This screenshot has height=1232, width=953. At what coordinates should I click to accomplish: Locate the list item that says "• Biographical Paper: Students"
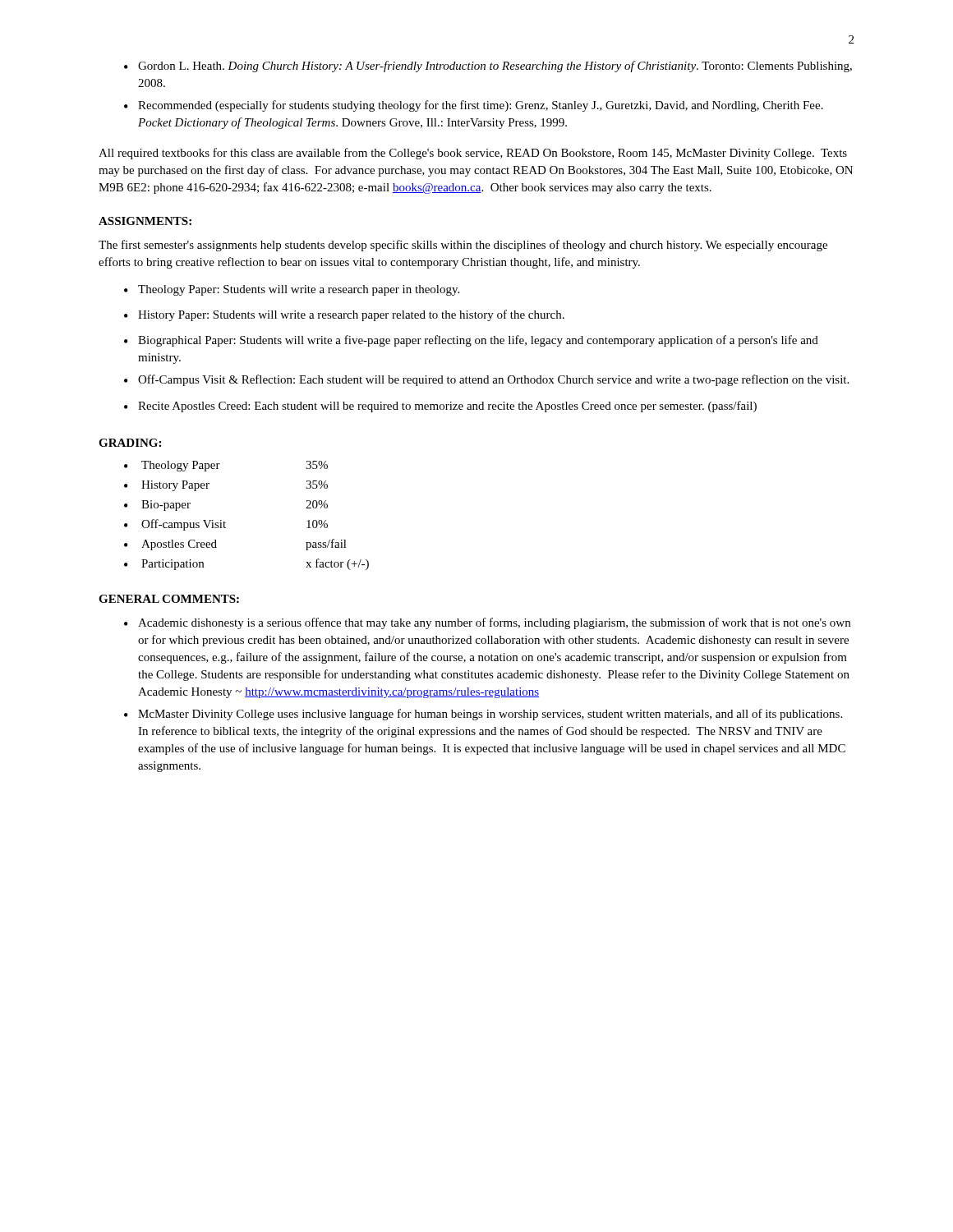(489, 349)
